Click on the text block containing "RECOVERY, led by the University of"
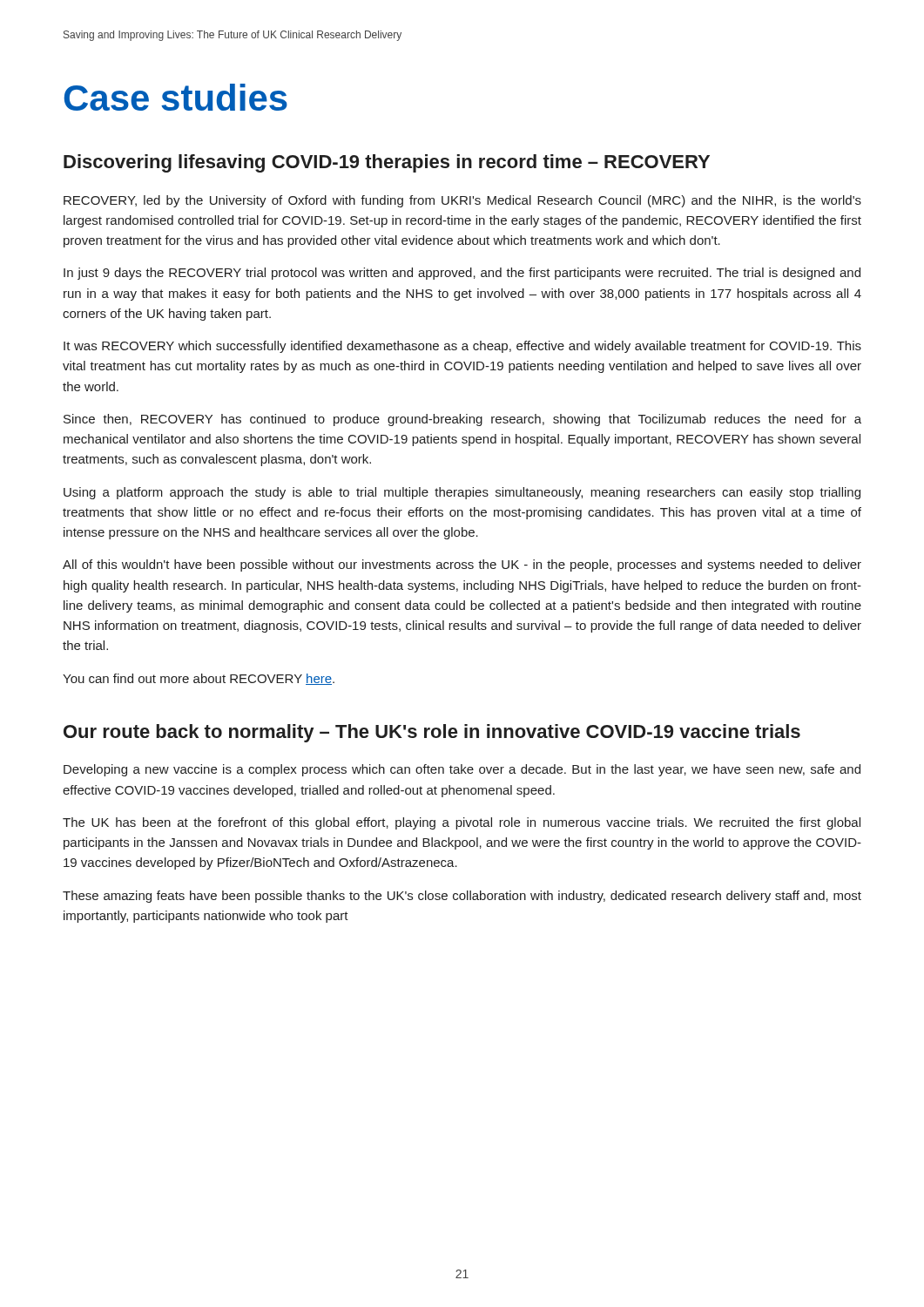This screenshot has width=924, height=1307. [462, 220]
